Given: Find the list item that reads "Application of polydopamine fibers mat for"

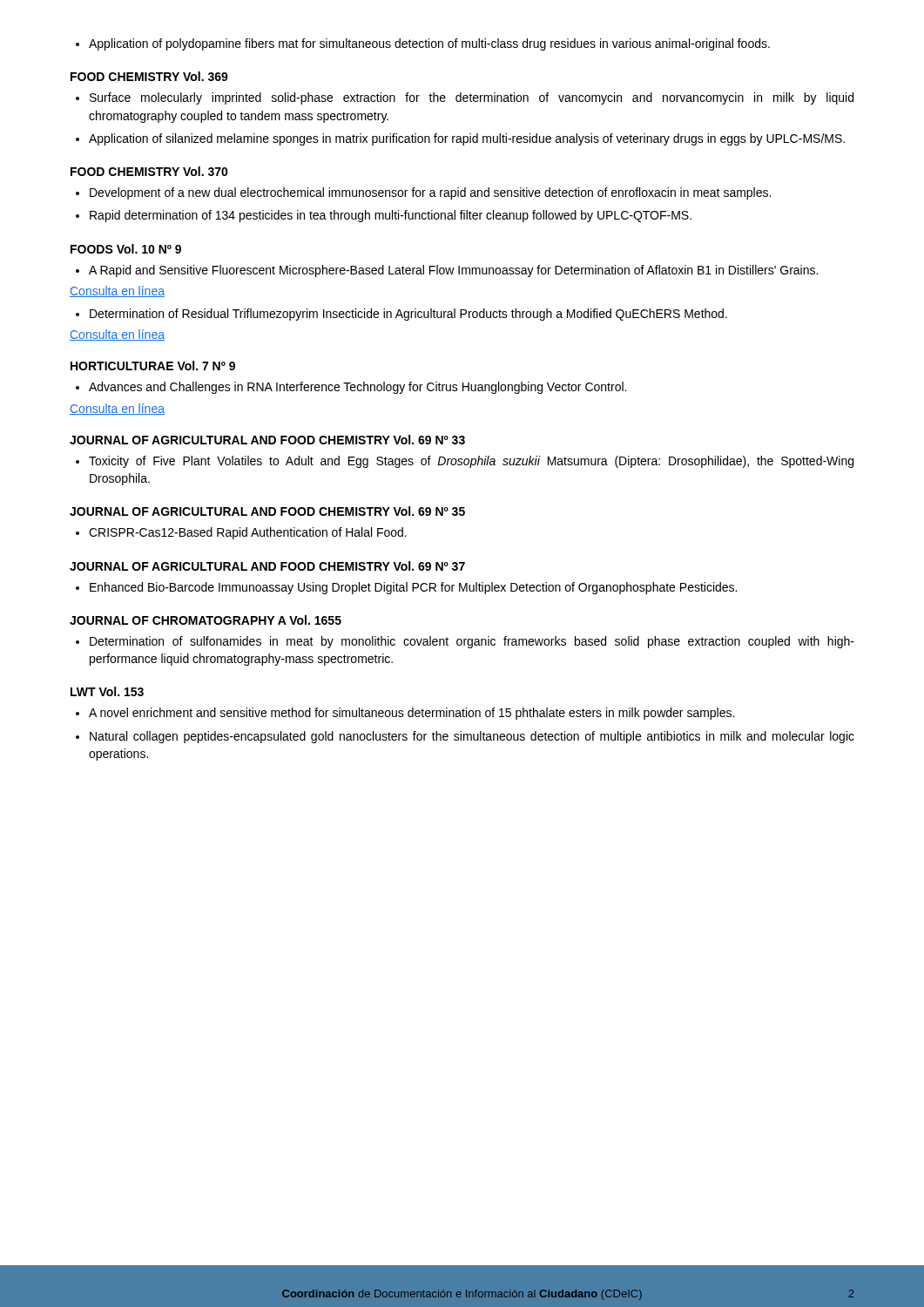Looking at the screenshot, I should coord(462,44).
